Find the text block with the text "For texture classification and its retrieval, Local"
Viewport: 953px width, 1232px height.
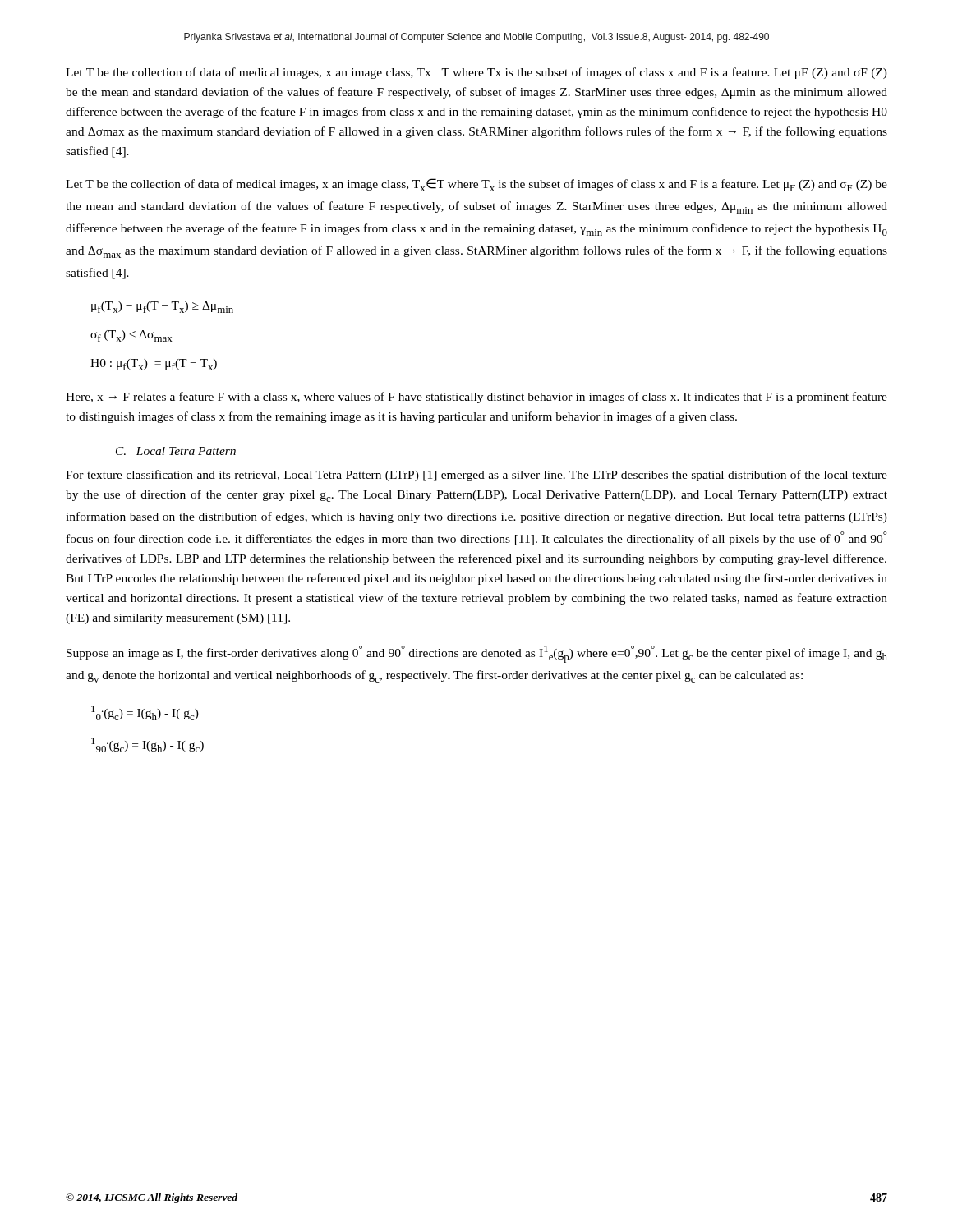[476, 546]
